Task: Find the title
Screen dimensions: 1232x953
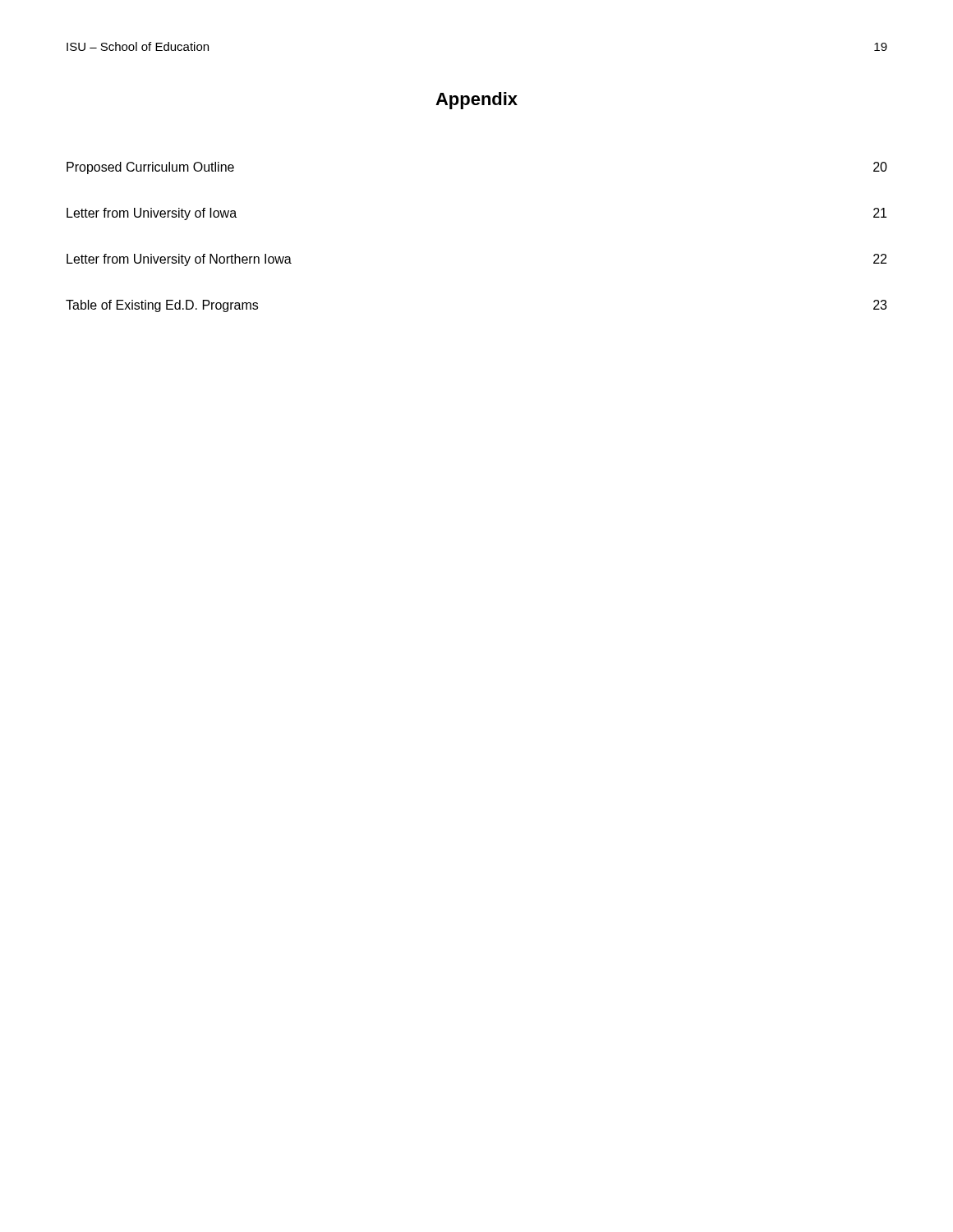Action: 476,99
